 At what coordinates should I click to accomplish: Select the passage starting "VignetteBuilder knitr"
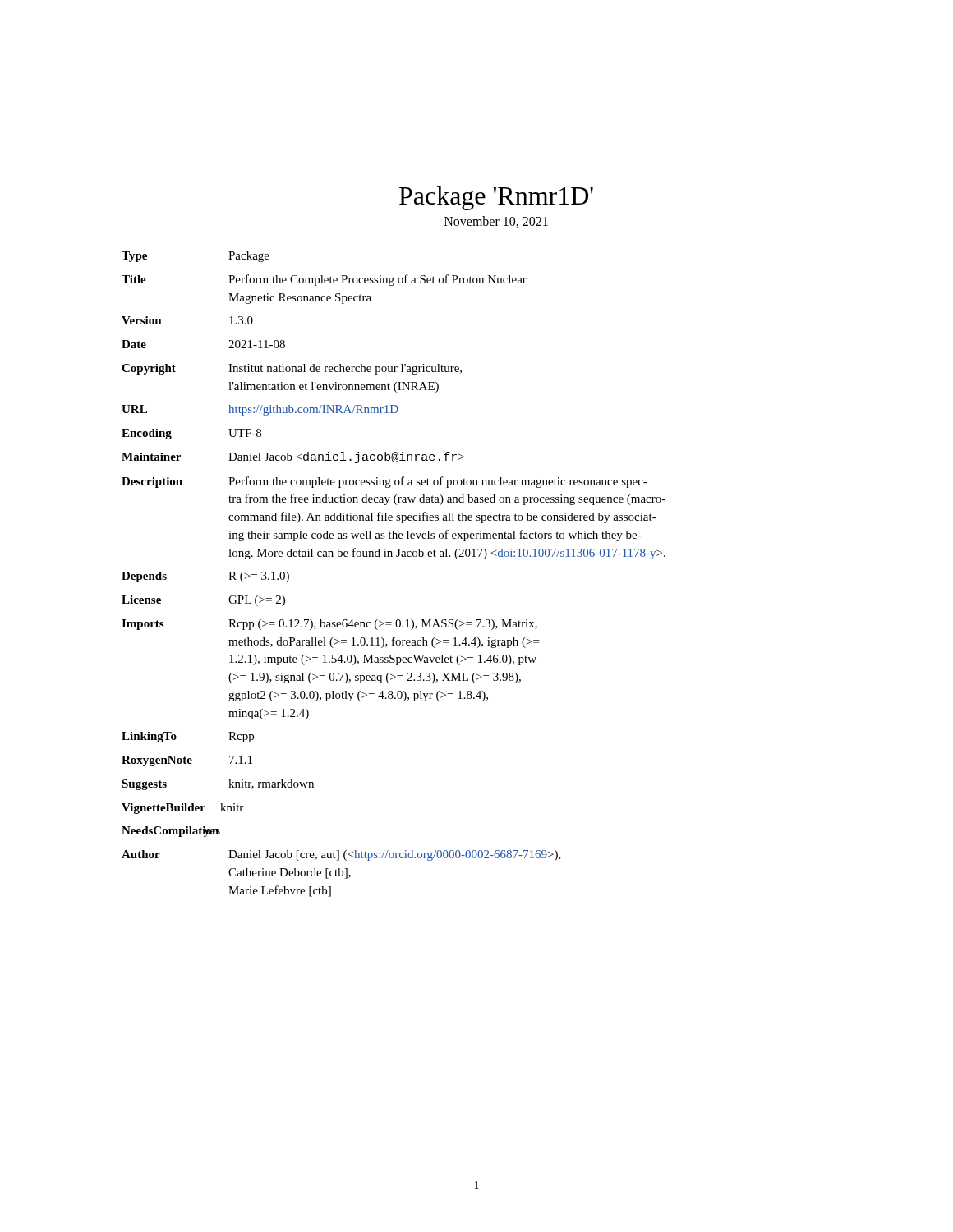point(182,809)
